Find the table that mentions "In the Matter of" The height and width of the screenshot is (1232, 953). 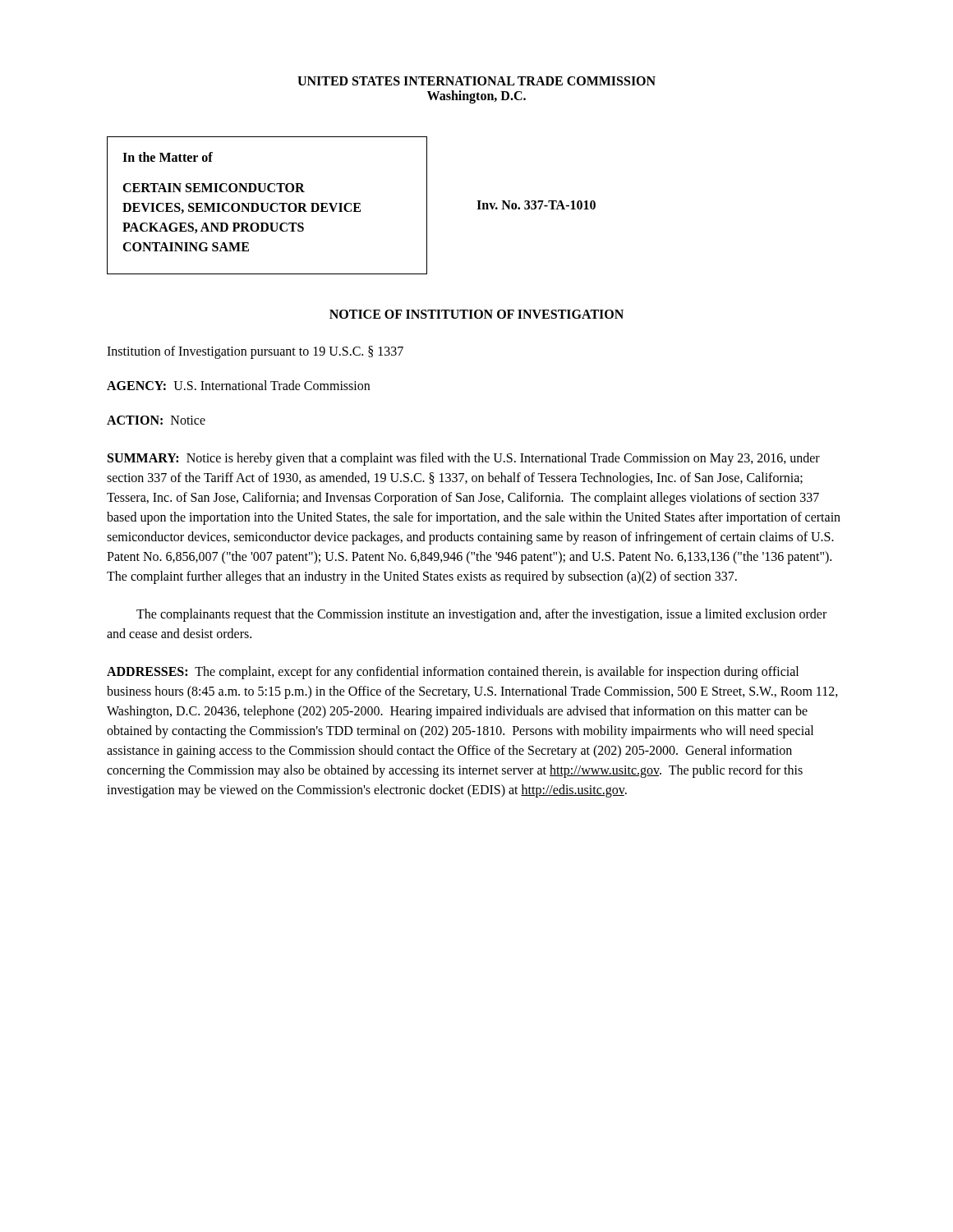coord(476,205)
